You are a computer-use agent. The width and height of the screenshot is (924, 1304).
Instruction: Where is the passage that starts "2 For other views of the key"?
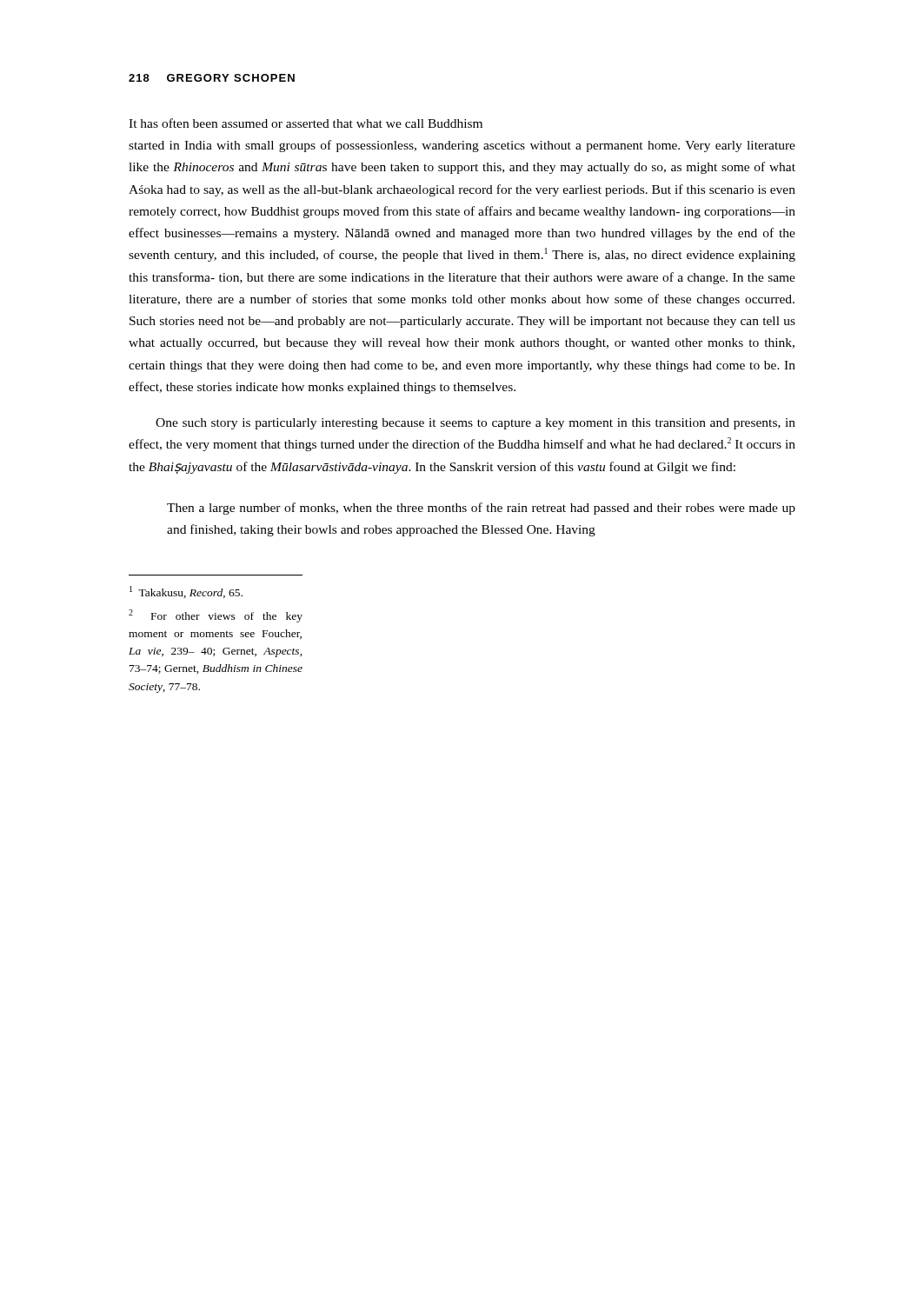click(x=216, y=650)
